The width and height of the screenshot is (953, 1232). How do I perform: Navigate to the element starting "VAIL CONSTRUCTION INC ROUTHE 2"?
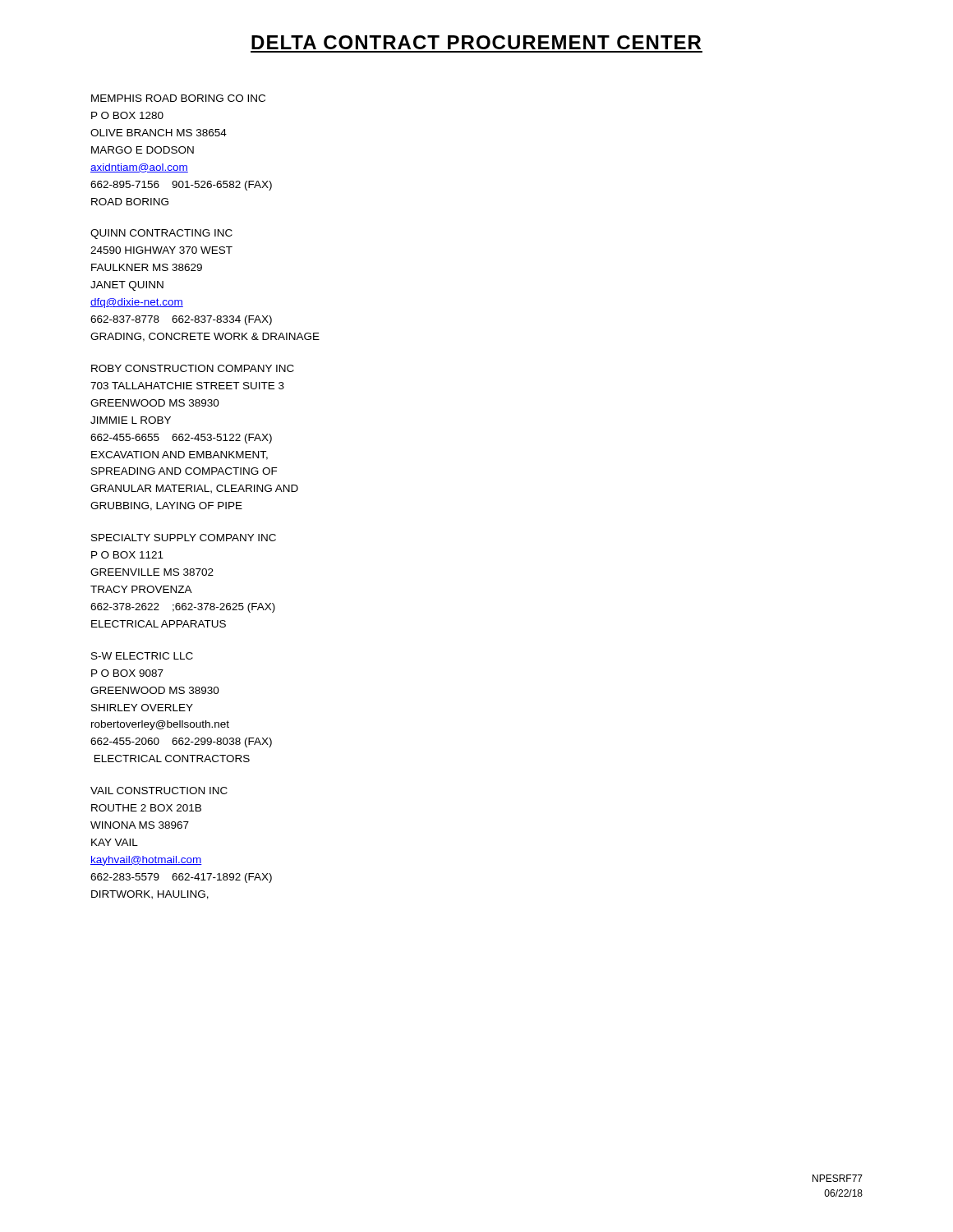[159, 791]
